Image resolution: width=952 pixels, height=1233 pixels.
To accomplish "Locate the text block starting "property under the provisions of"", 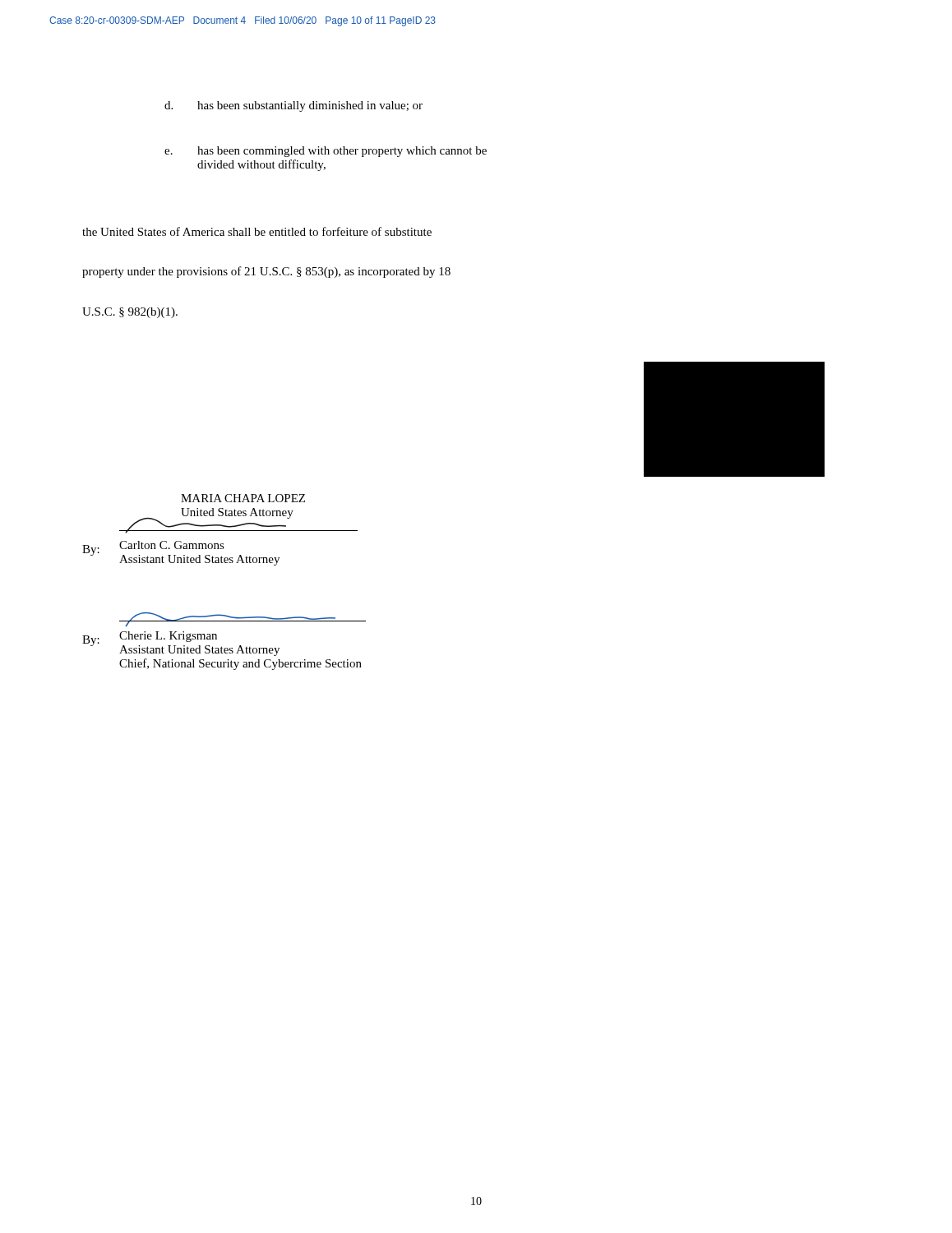I will [x=267, y=271].
